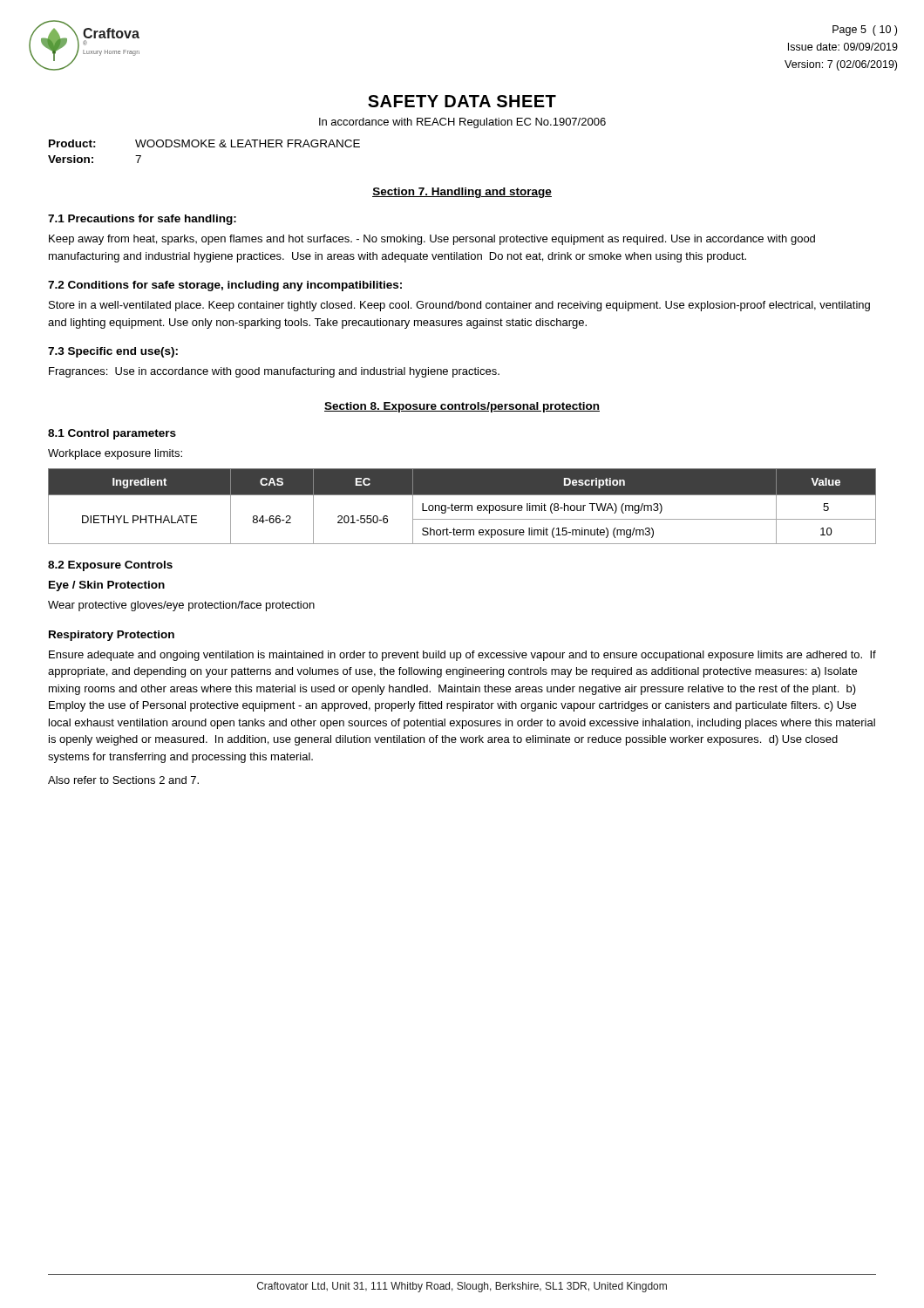924x1308 pixels.
Task: Find the element starting "7.3 Specific end use(s):"
Action: 113,351
